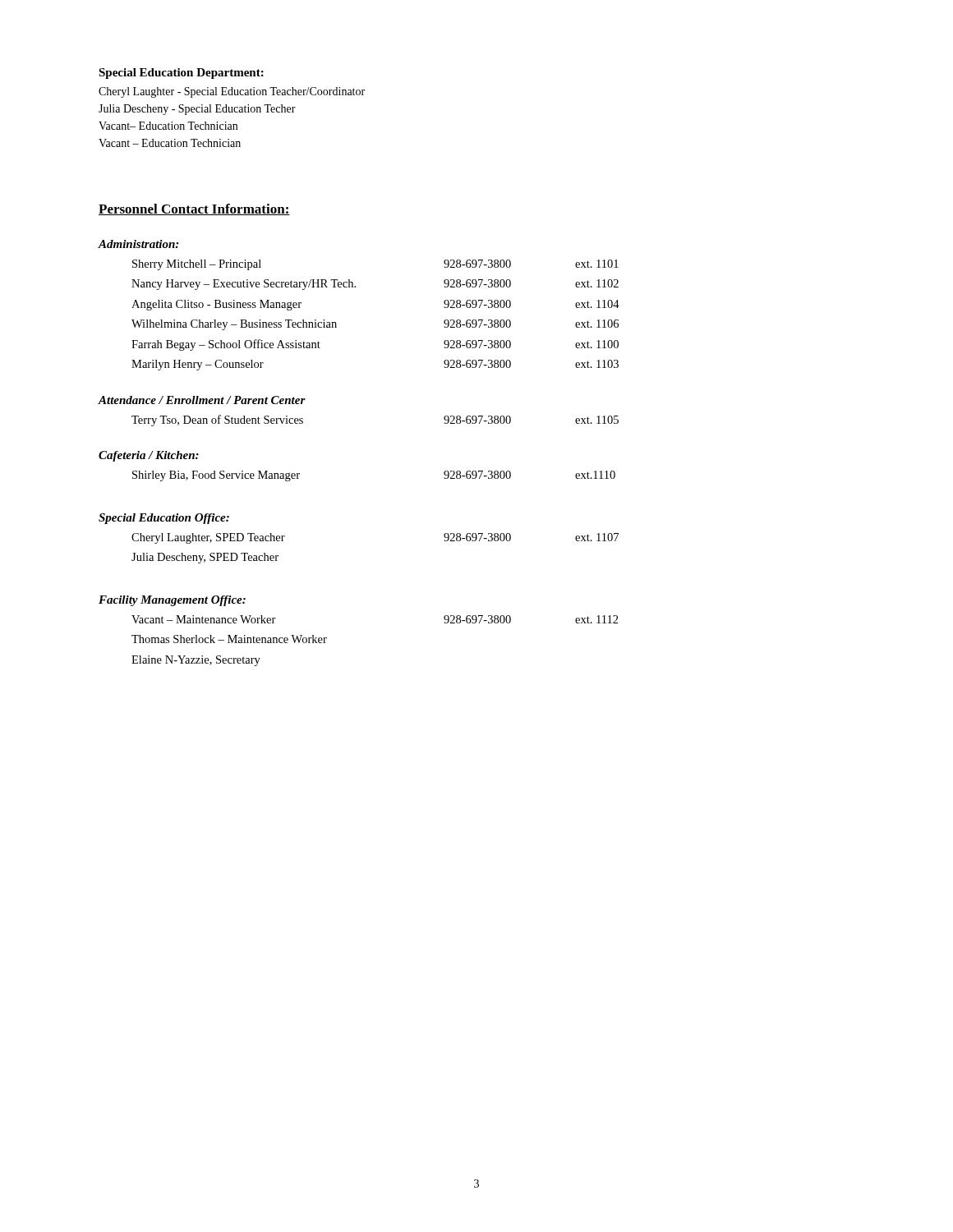Screen dimensions: 1232x953
Task: Find the block starting "Attendance / Enrollment /"
Action: [202, 400]
